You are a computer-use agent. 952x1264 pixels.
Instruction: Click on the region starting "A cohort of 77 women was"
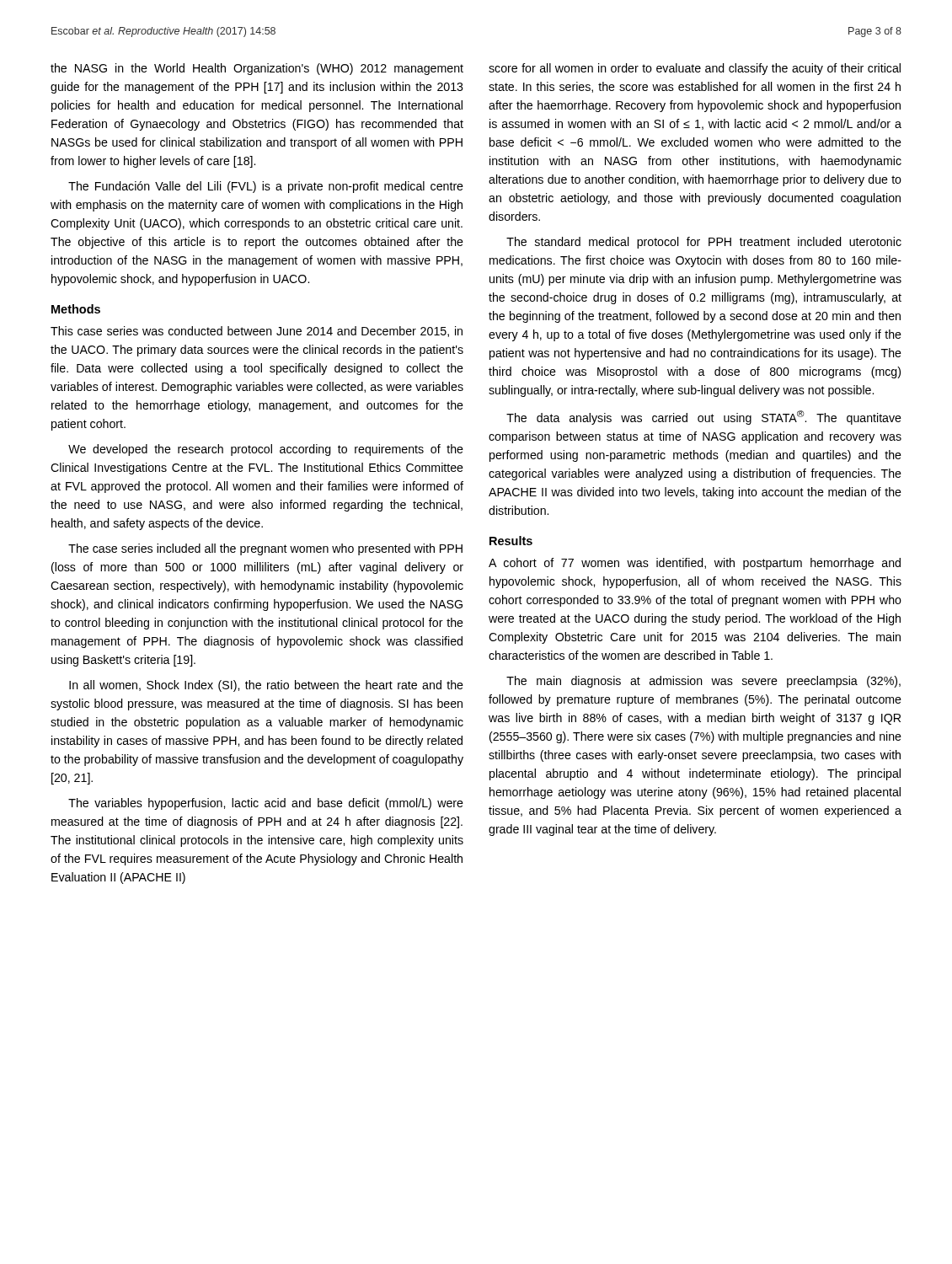point(695,609)
